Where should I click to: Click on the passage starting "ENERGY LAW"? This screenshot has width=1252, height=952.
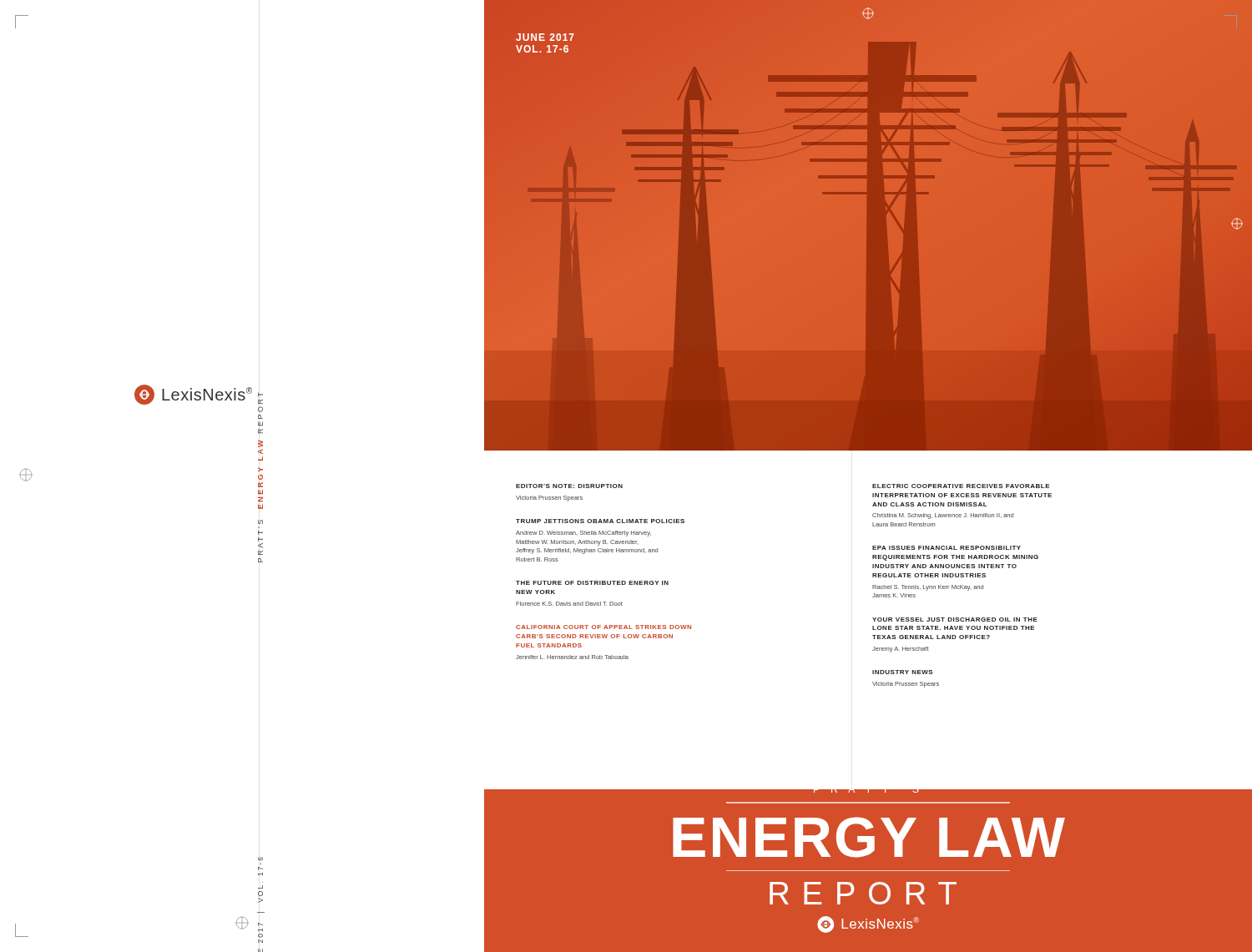(868, 836)
